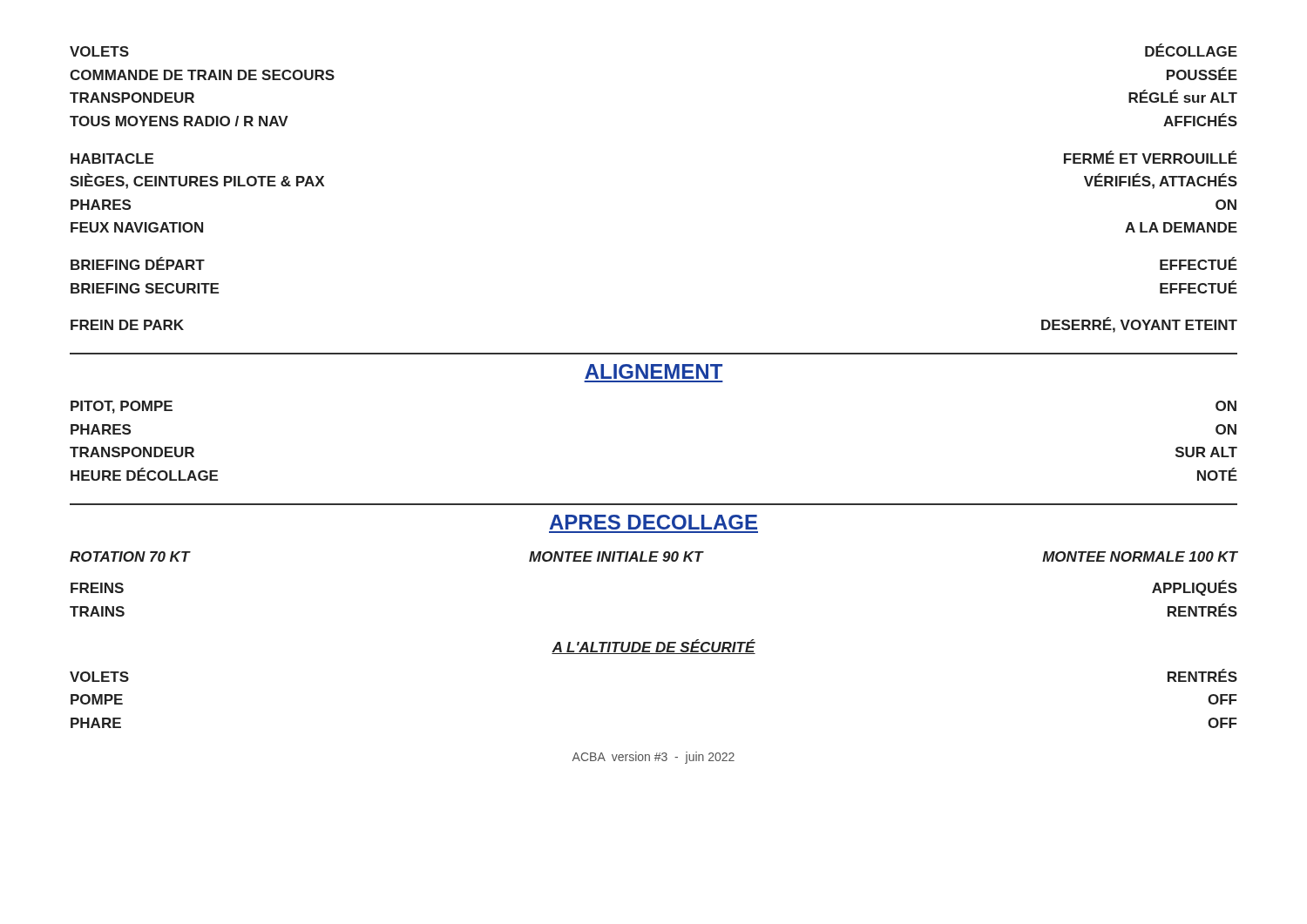The image size is (1307, 924).
Task: Find the section header that reads "APRES DECOLLAGE"
Action: point(654,519)
